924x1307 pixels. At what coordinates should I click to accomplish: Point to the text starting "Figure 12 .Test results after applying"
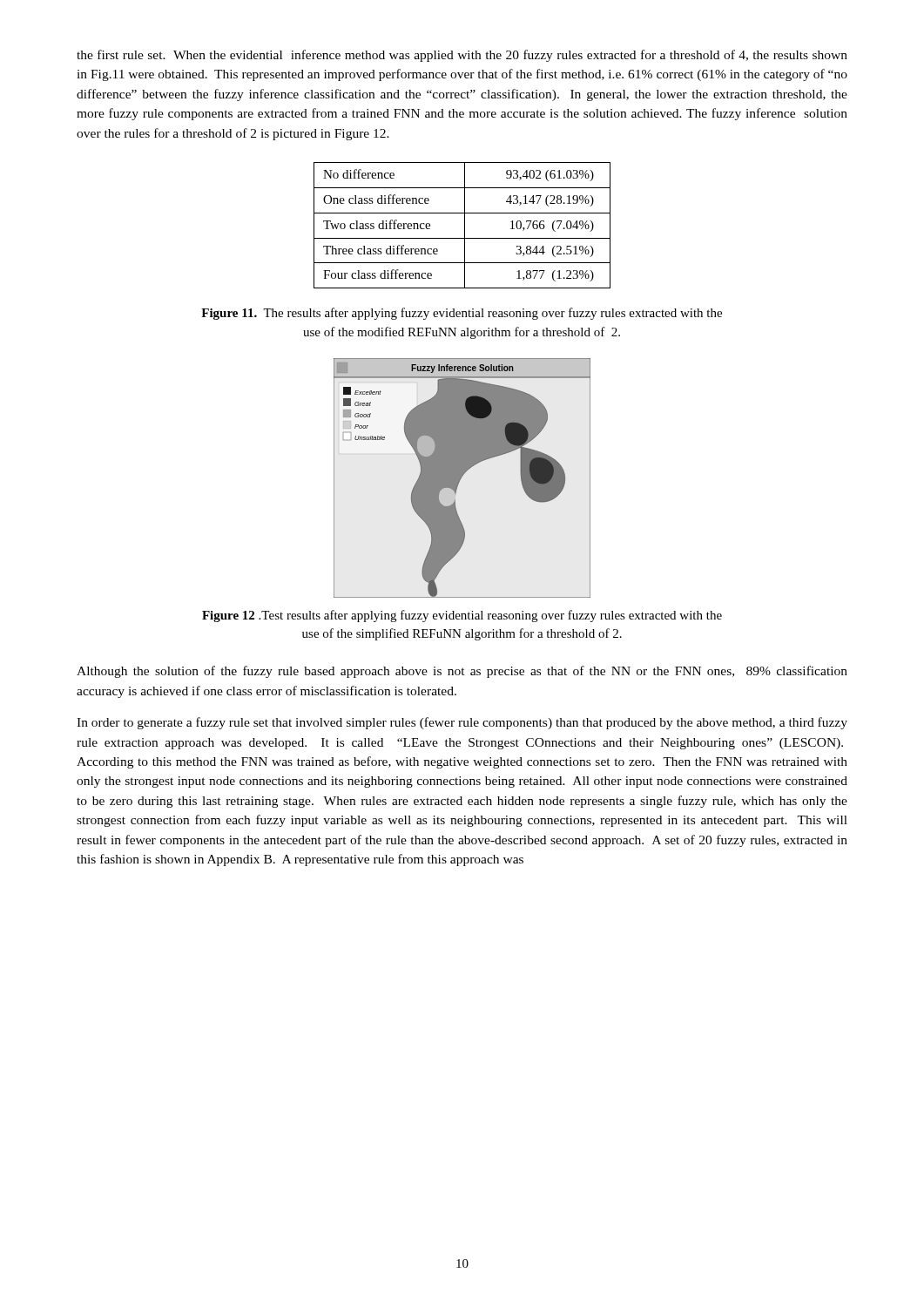[x=462, y=625]
